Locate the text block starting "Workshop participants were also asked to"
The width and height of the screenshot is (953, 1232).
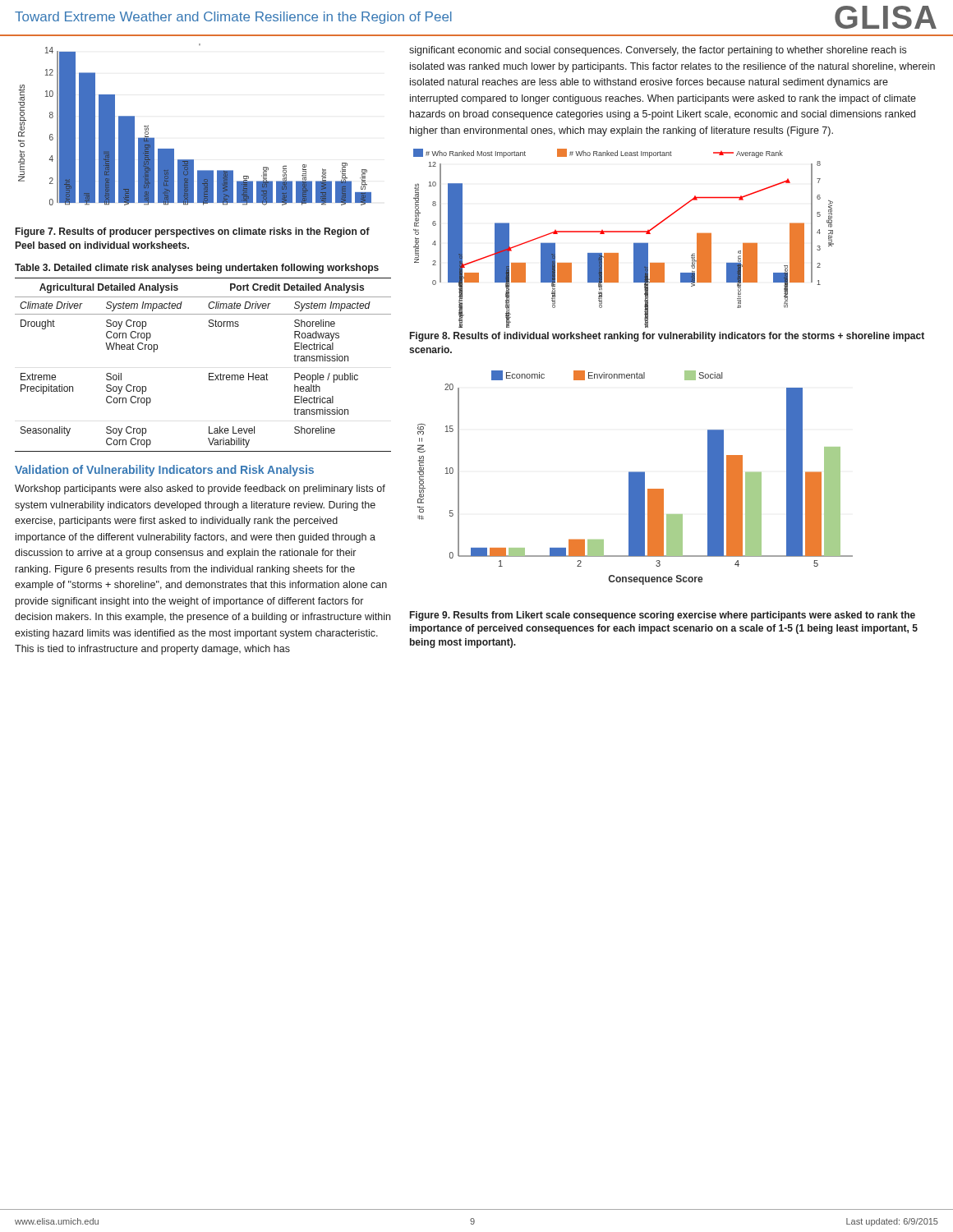[x=203, y=569]
